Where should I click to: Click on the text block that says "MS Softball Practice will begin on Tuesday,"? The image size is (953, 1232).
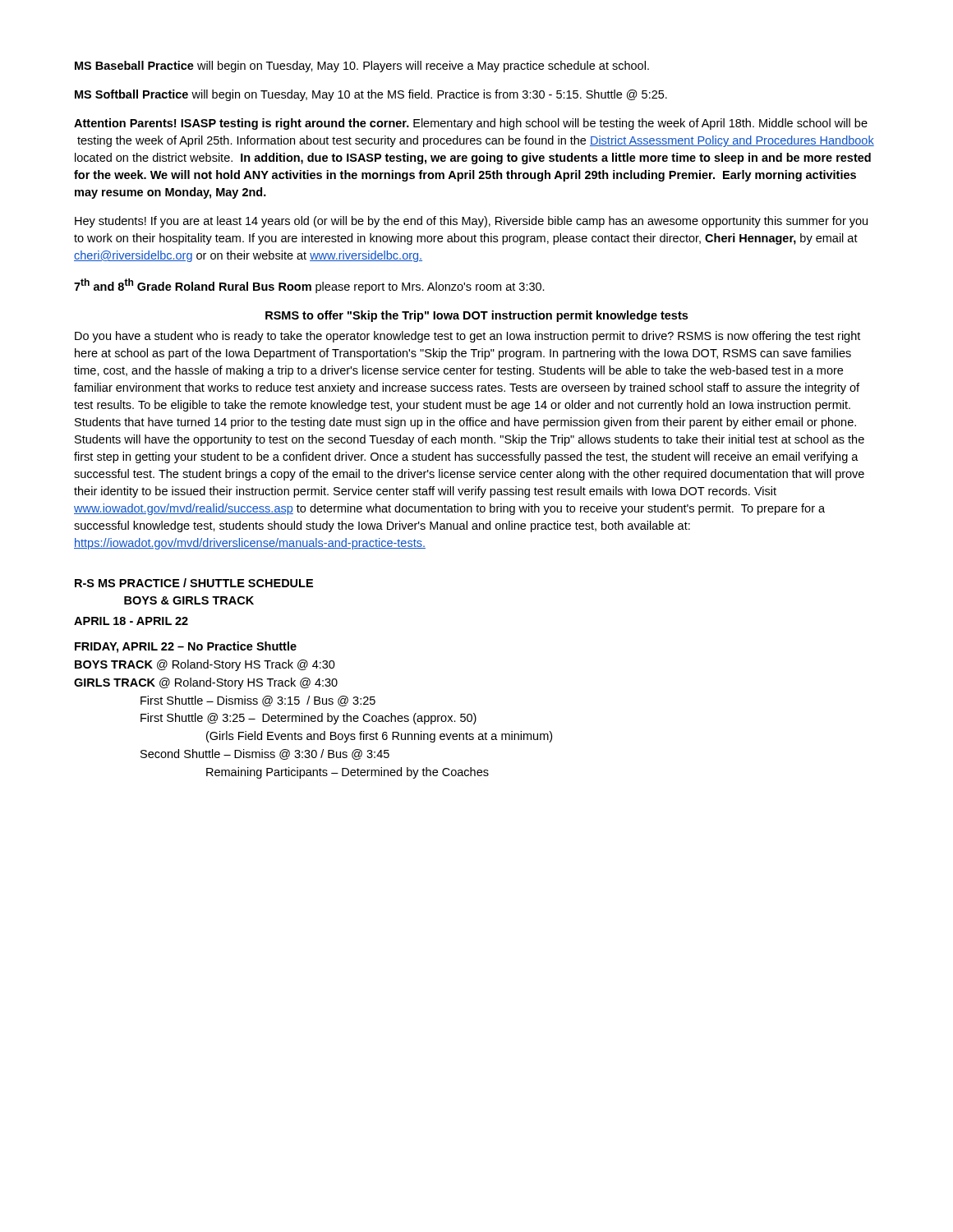coord(371,94)
